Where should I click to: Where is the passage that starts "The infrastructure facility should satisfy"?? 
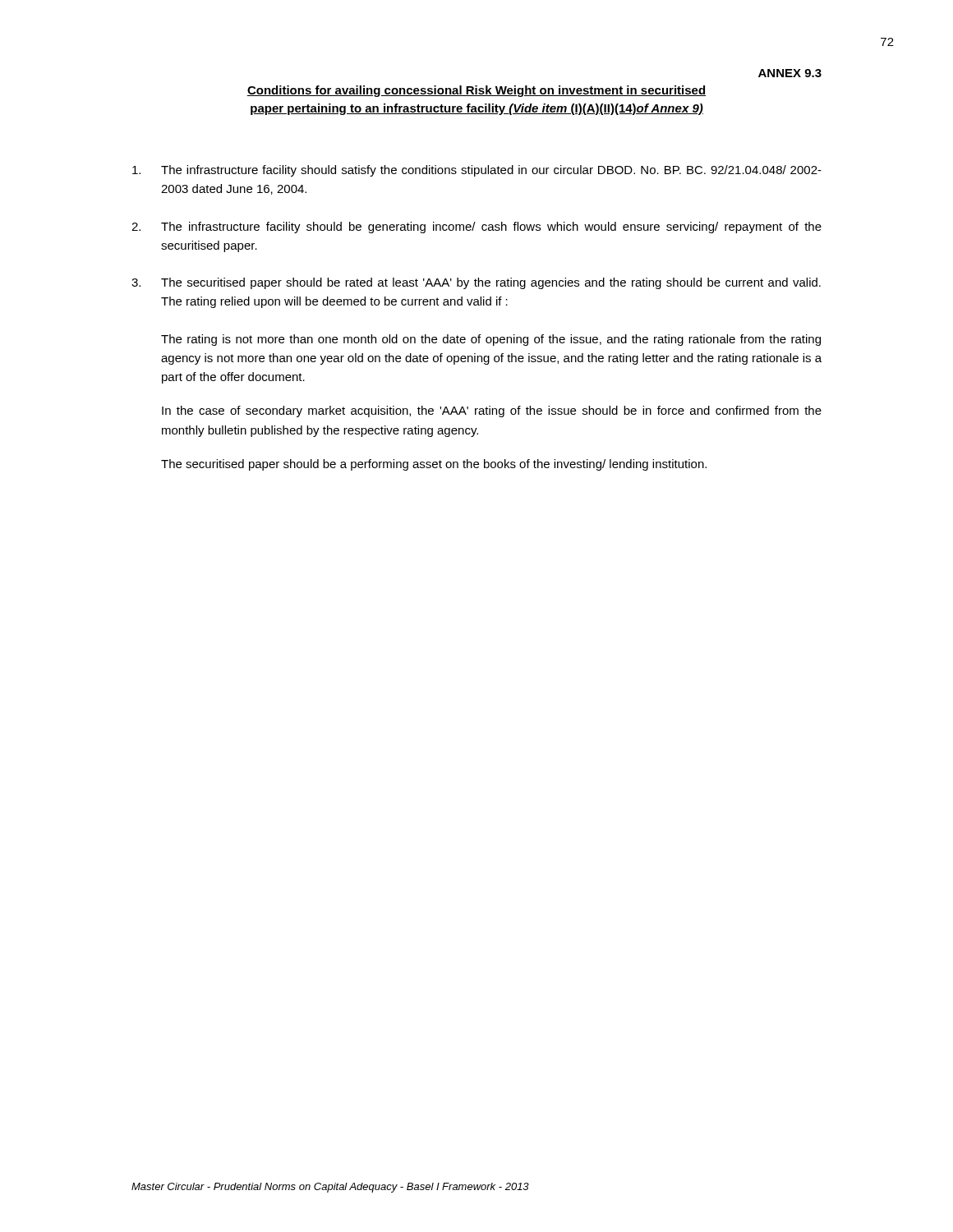click(x=476, y=179)
